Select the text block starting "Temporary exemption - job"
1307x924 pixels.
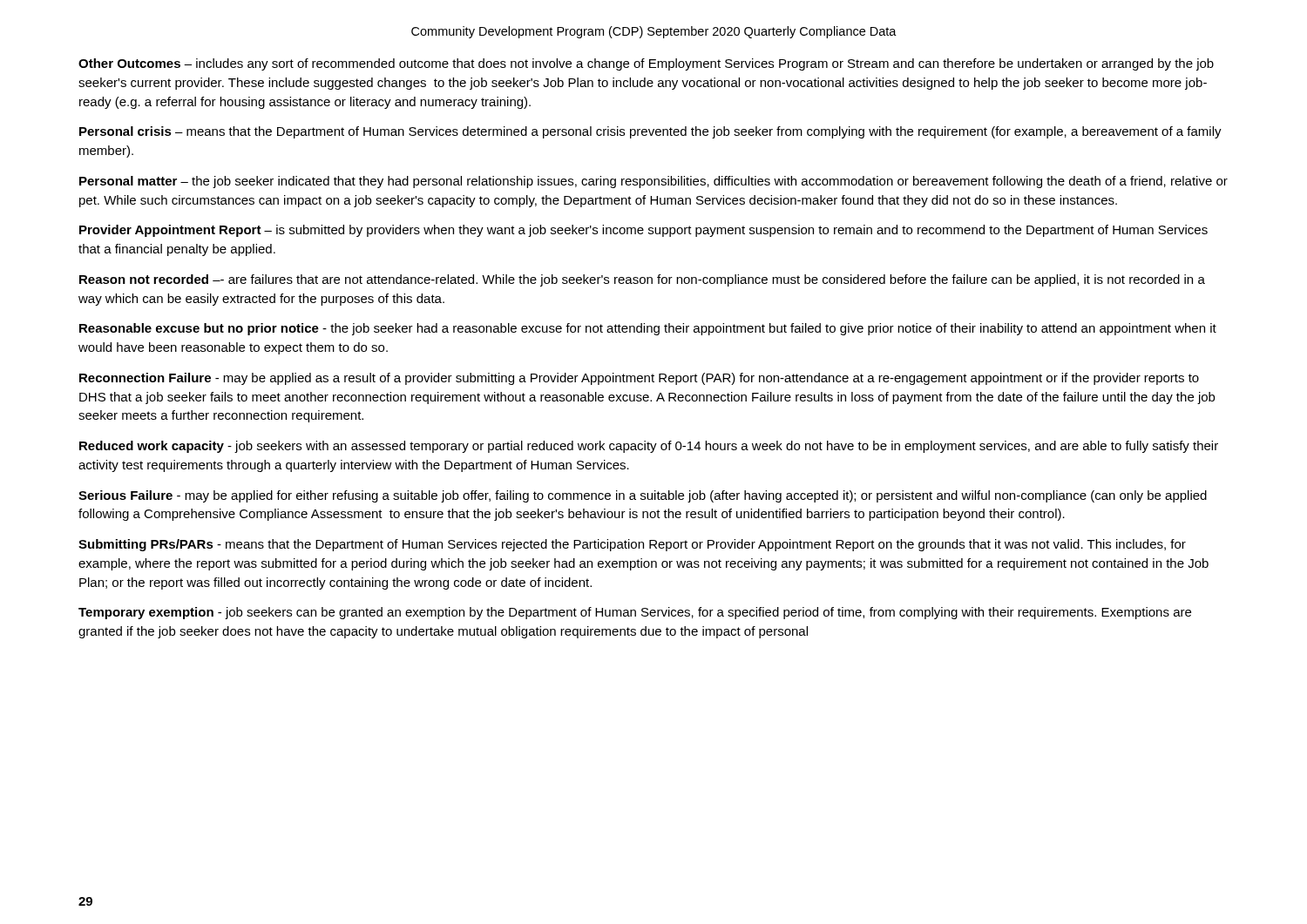click(635, 621)
